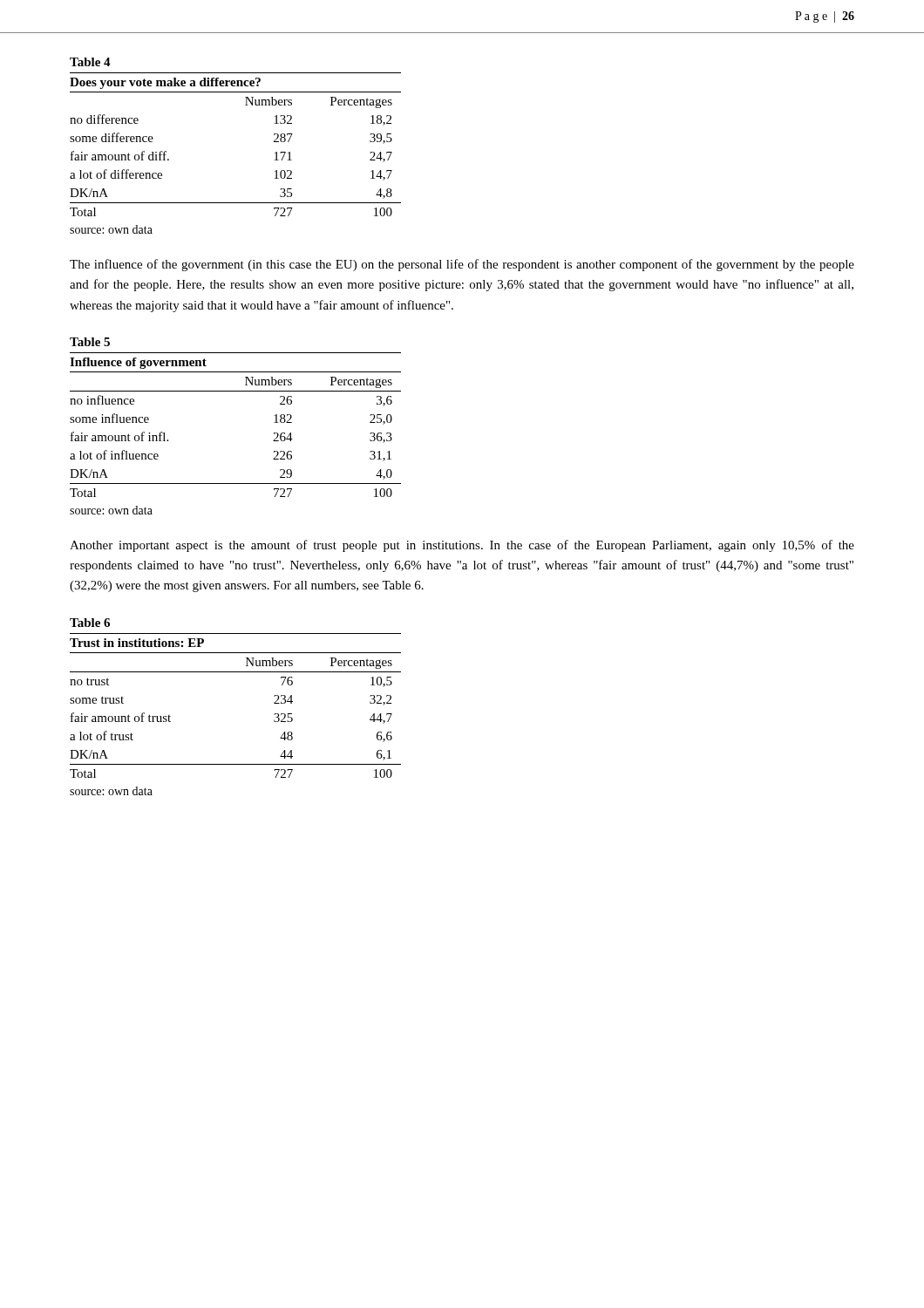Navigate to the block starting "Another important aspect is the amount of trust"

click(x=462, y=565)
